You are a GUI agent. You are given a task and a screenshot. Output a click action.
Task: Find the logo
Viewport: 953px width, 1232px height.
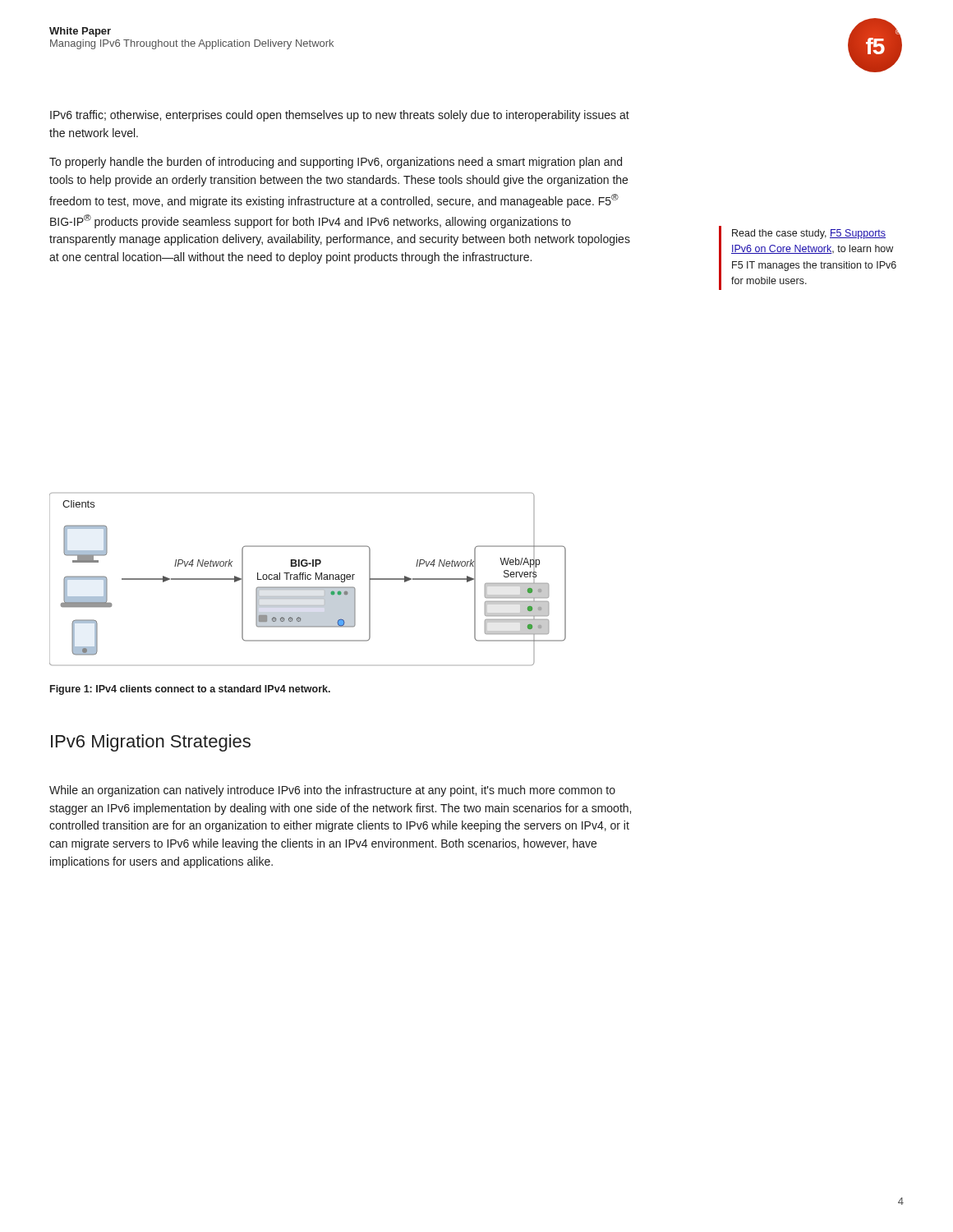tap(875, 46)
